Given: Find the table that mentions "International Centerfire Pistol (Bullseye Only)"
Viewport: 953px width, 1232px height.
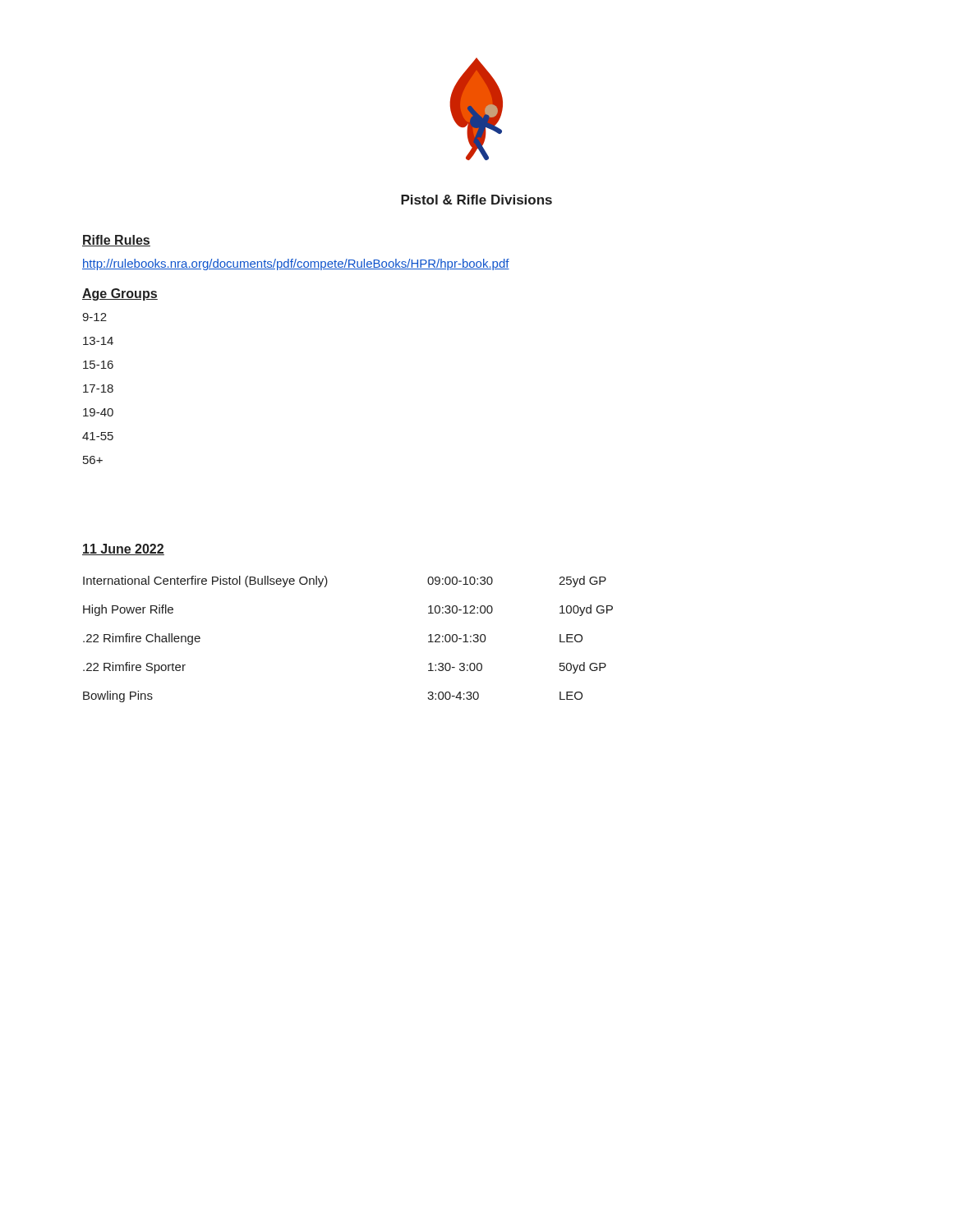Looking at the screenshot, I should coord(476,638).
